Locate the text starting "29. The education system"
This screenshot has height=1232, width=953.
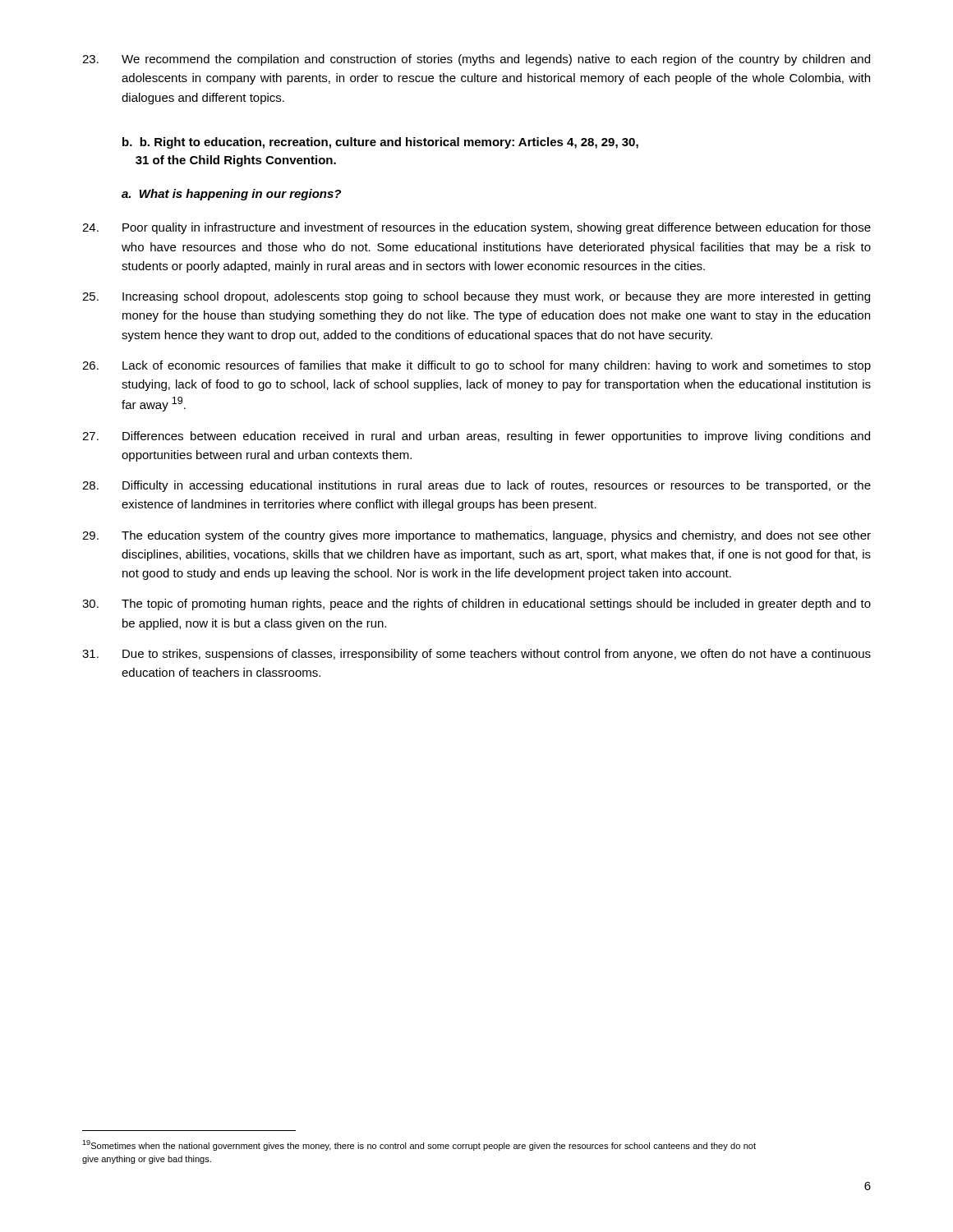[476, 554]
